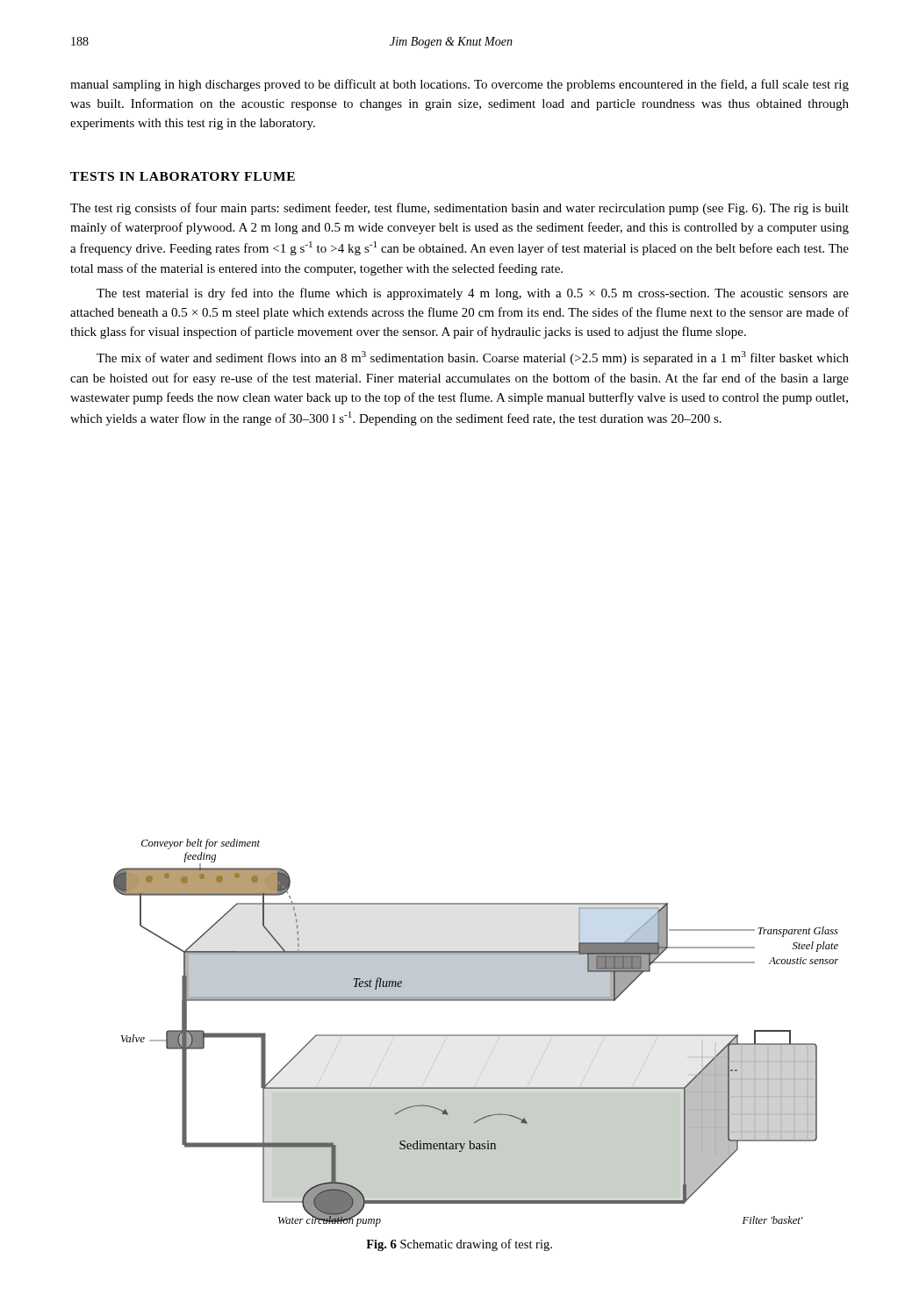Click on the caption containing "Fig. 6 Schematic drawing of test rig."

point(460,1244)
